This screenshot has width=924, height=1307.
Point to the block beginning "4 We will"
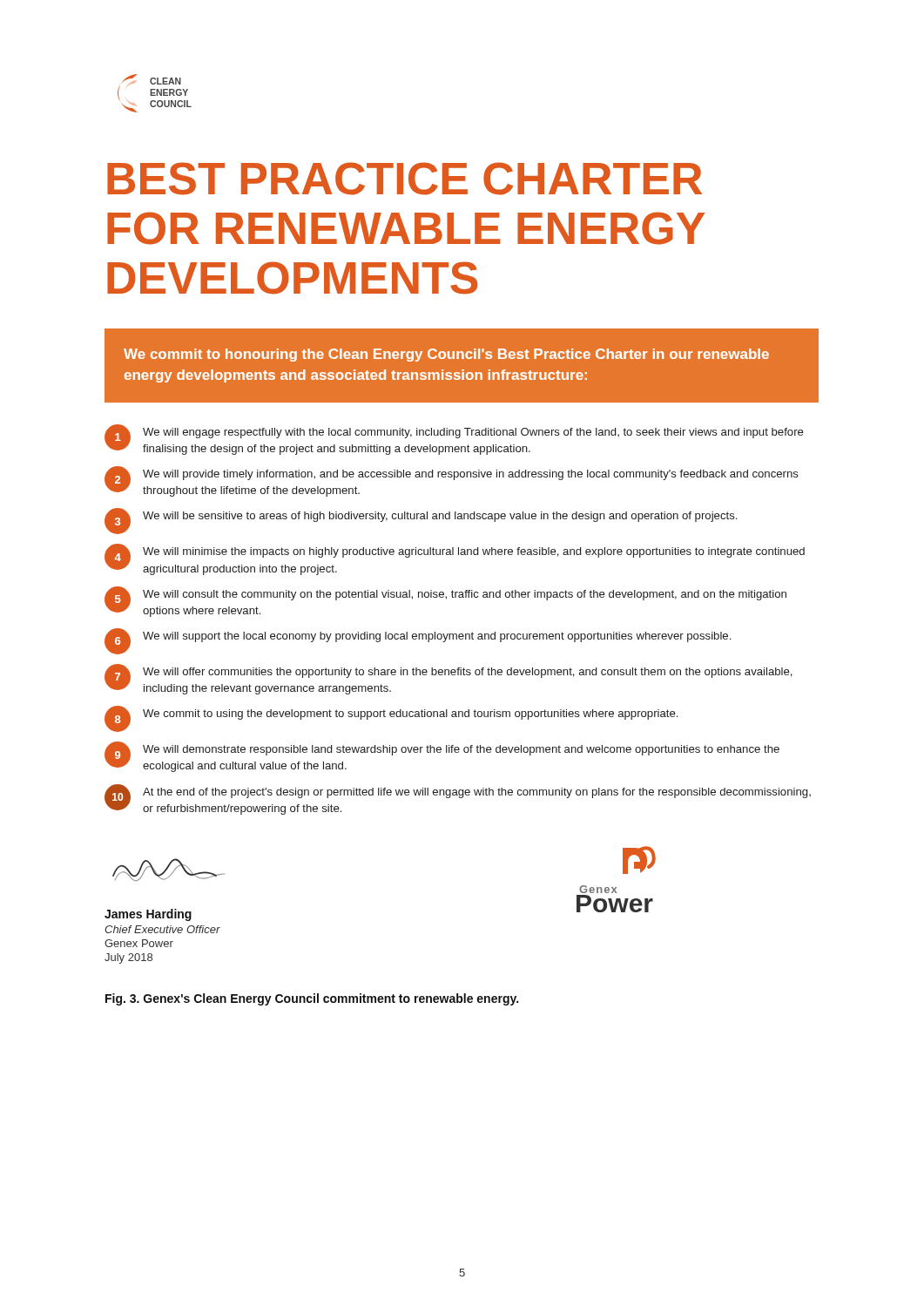(462, 560)
